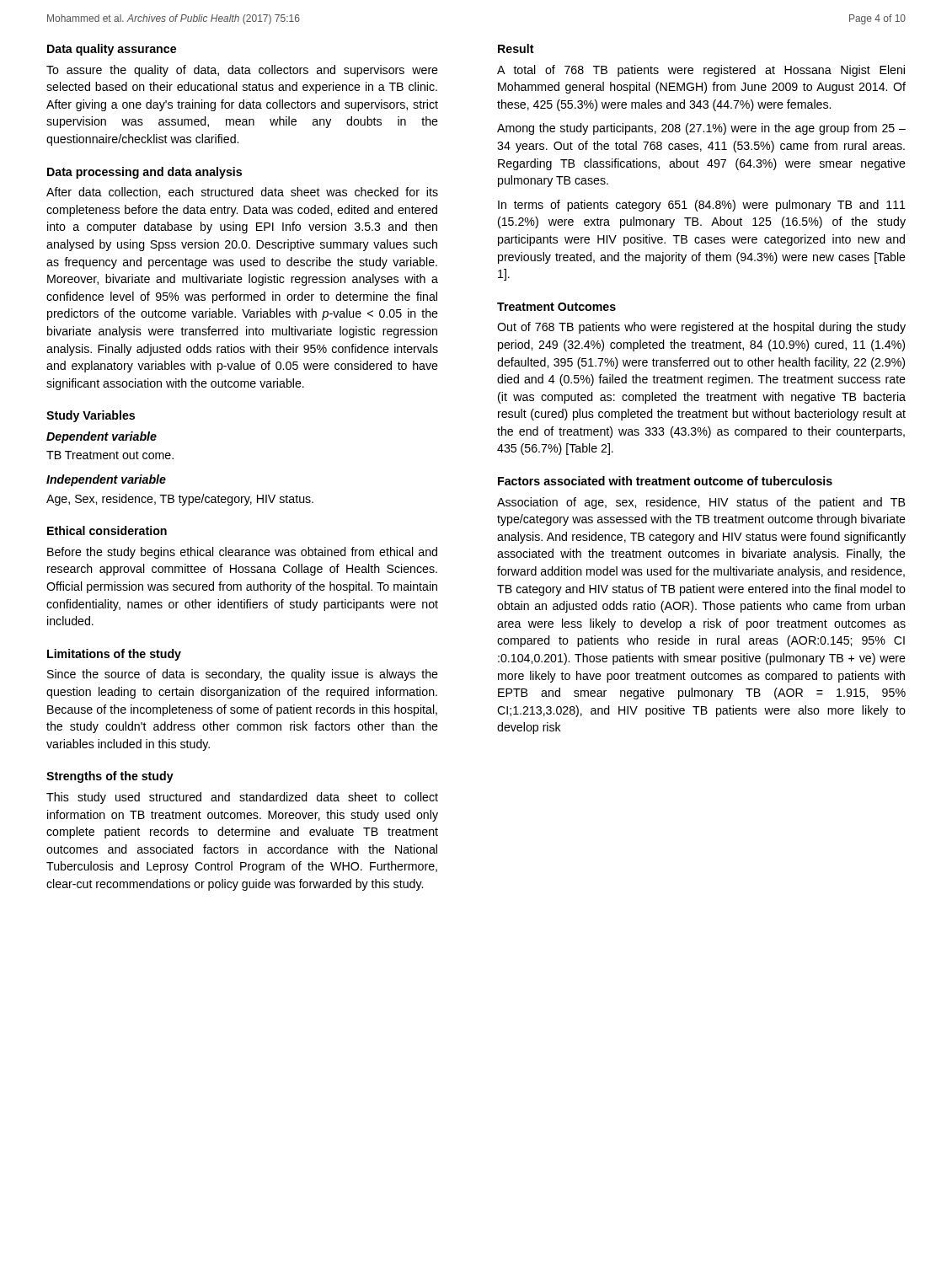Image resolution: width=952 pixels, height=1264 pixels.
Task: Click where it says "Treatment Outcomes"
Action: (556, 306)
